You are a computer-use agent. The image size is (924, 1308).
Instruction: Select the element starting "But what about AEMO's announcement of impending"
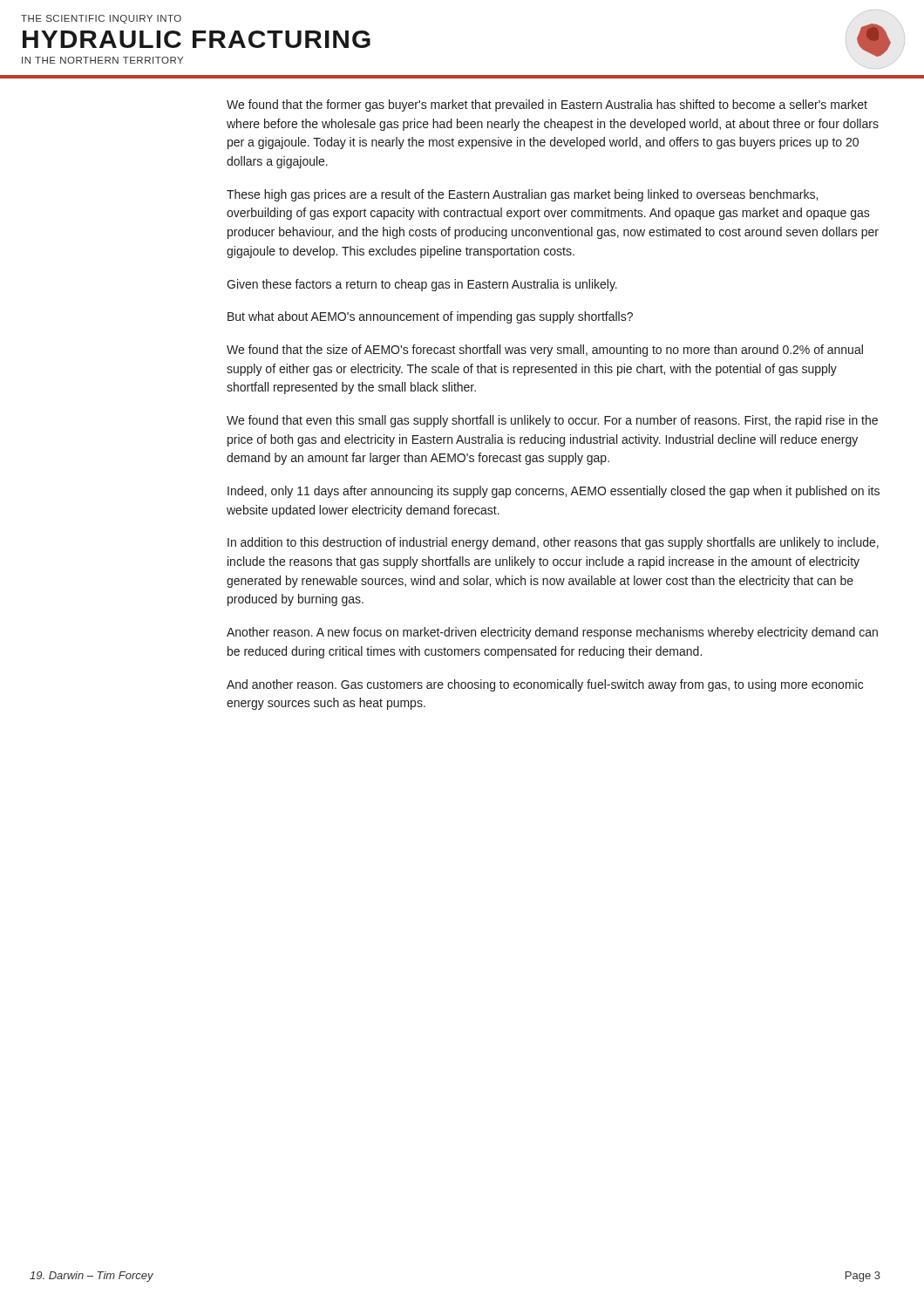point(430,317)
